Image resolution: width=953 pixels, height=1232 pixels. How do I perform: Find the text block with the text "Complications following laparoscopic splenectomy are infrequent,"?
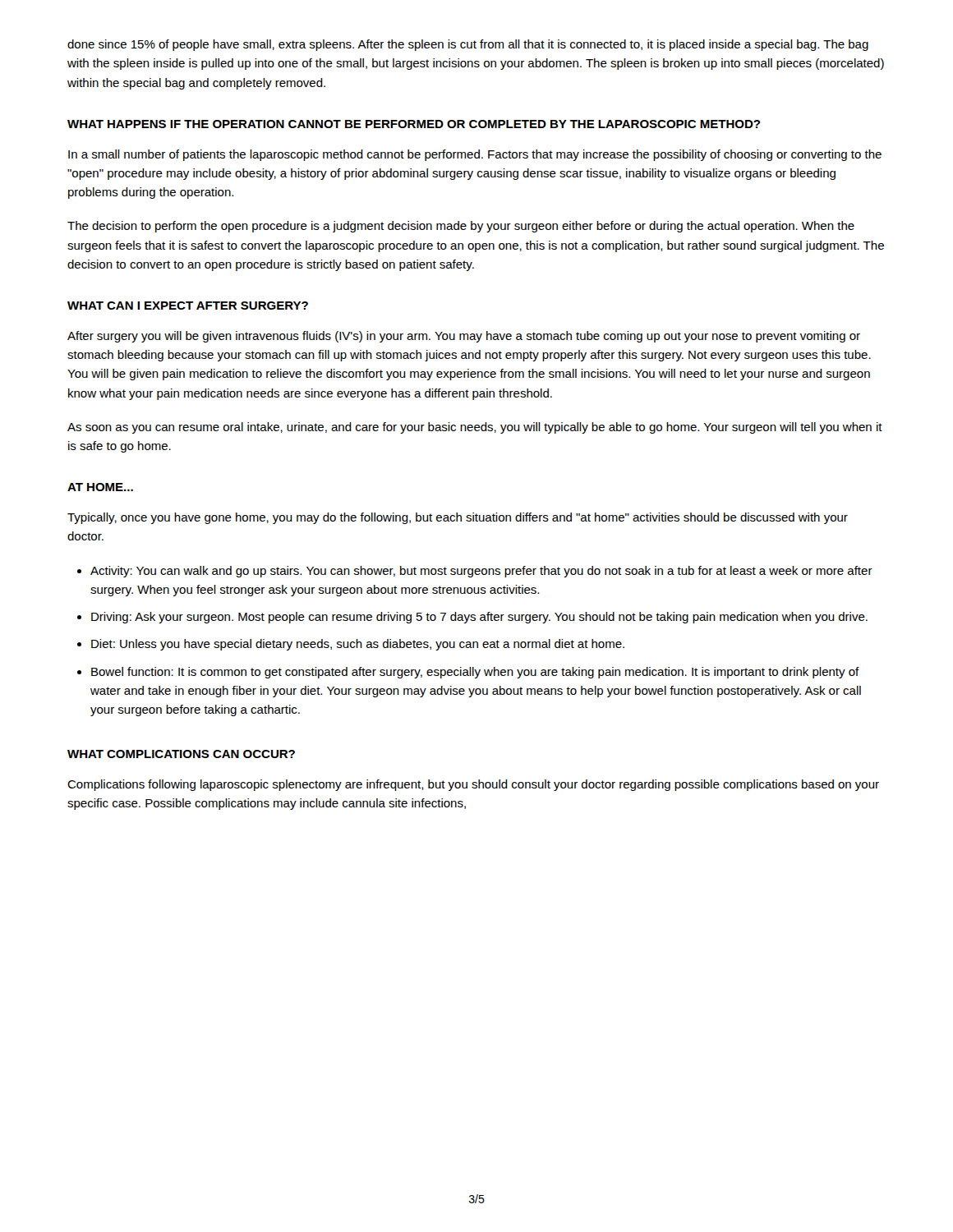(473, 794)
